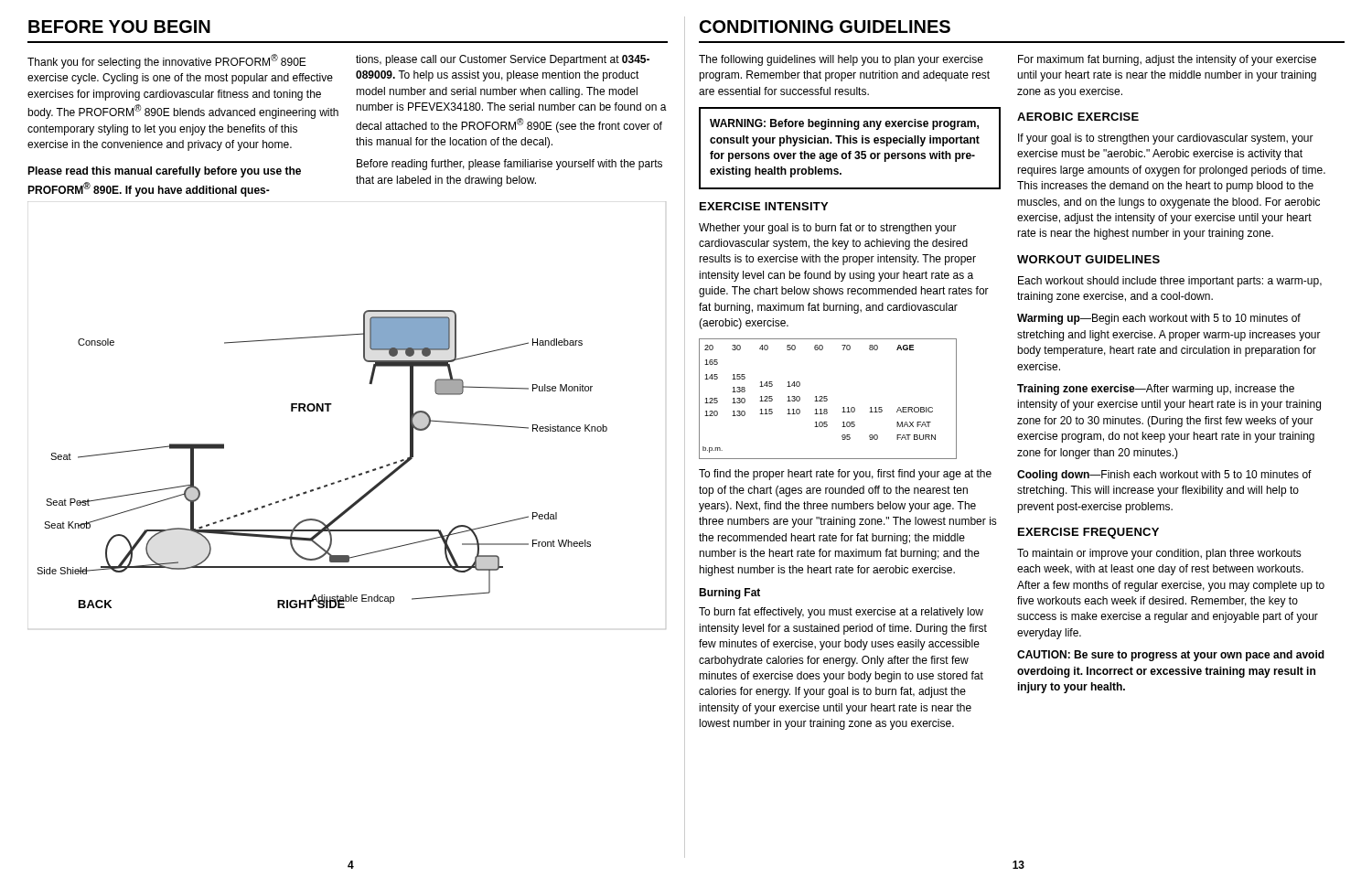Find the section header with the text "EXERCISE FREQUENCY"
The width and height of the screenshot is (1372, 888).
[x=1088, y=532]
